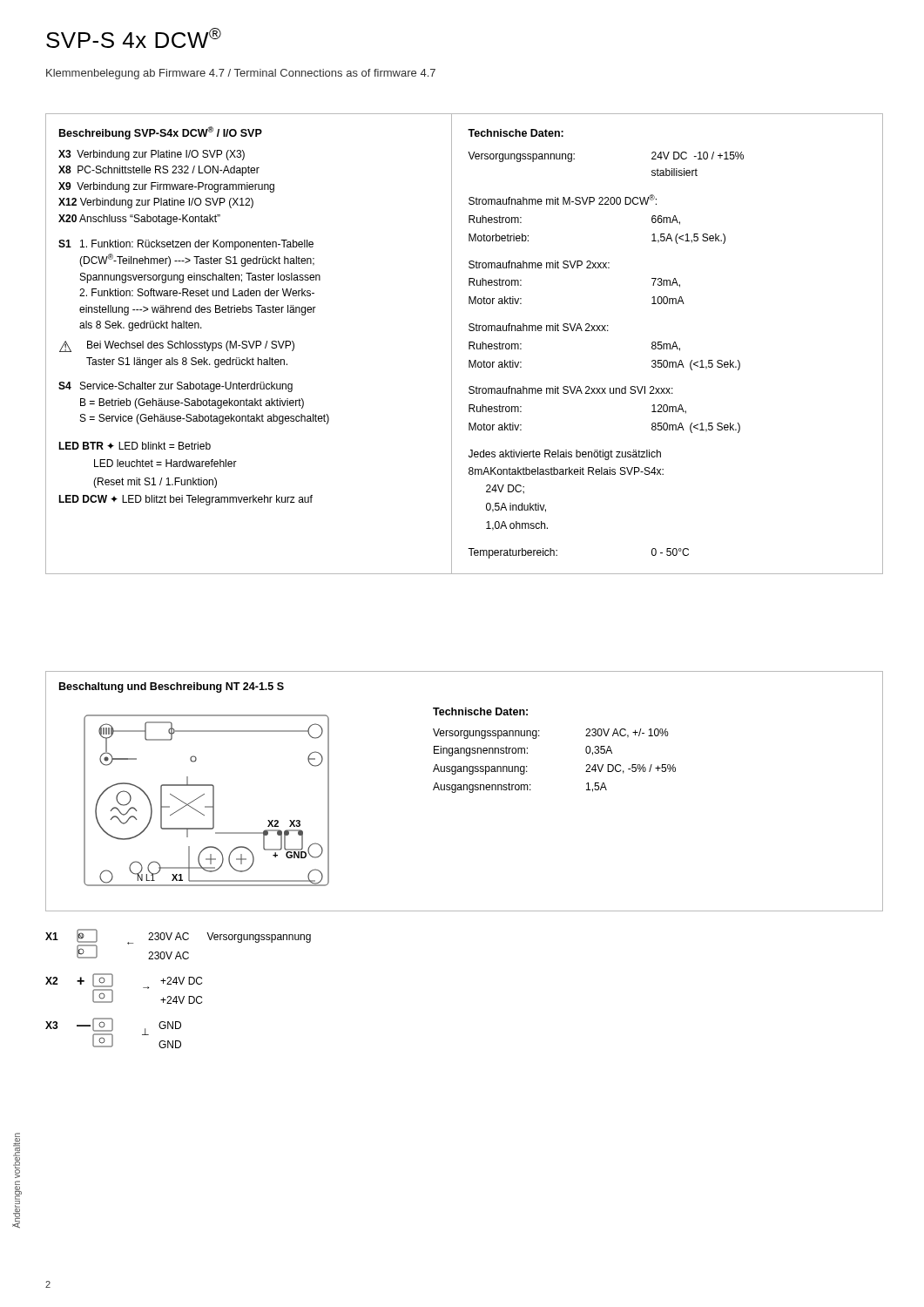Locate the text with the text "Änderungen vorbehalten"
Viewport: 924px width, 1307px height.
(x=17, y=1181)
